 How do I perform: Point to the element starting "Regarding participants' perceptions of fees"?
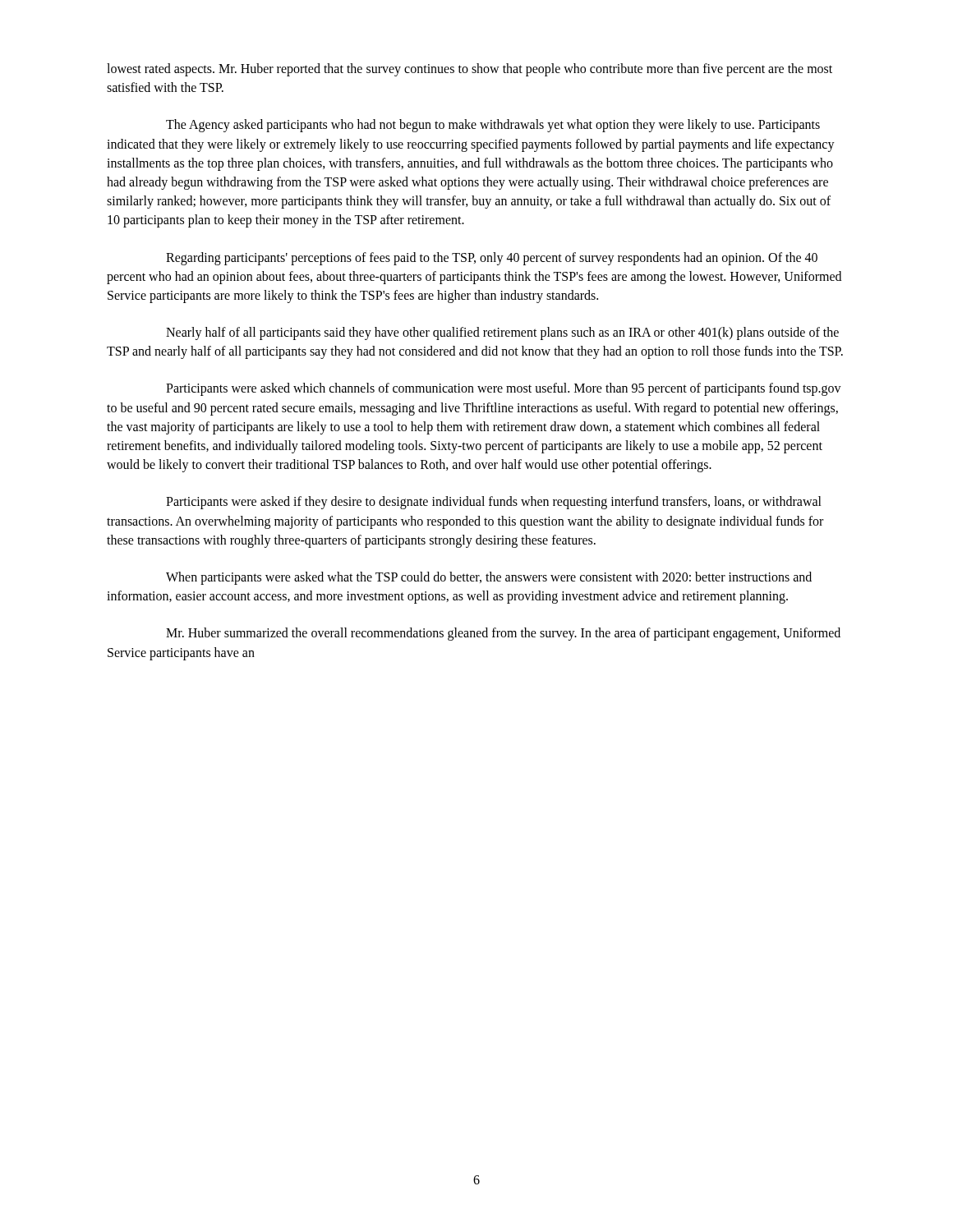(x=474, y=276)
